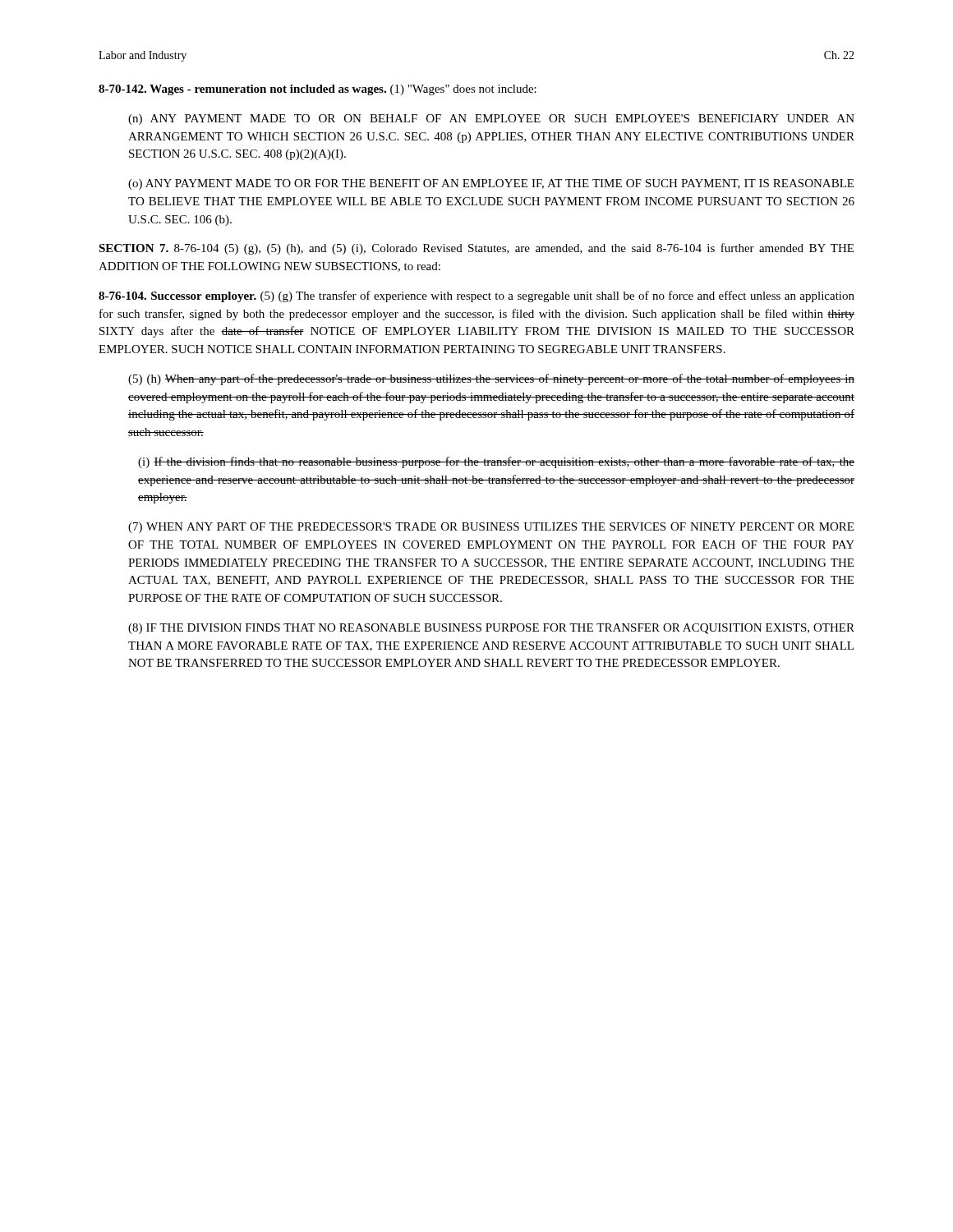
Task: Point to the block beginning "(8) IF THE DIVISION FINDS"
Action: (491, 645)
